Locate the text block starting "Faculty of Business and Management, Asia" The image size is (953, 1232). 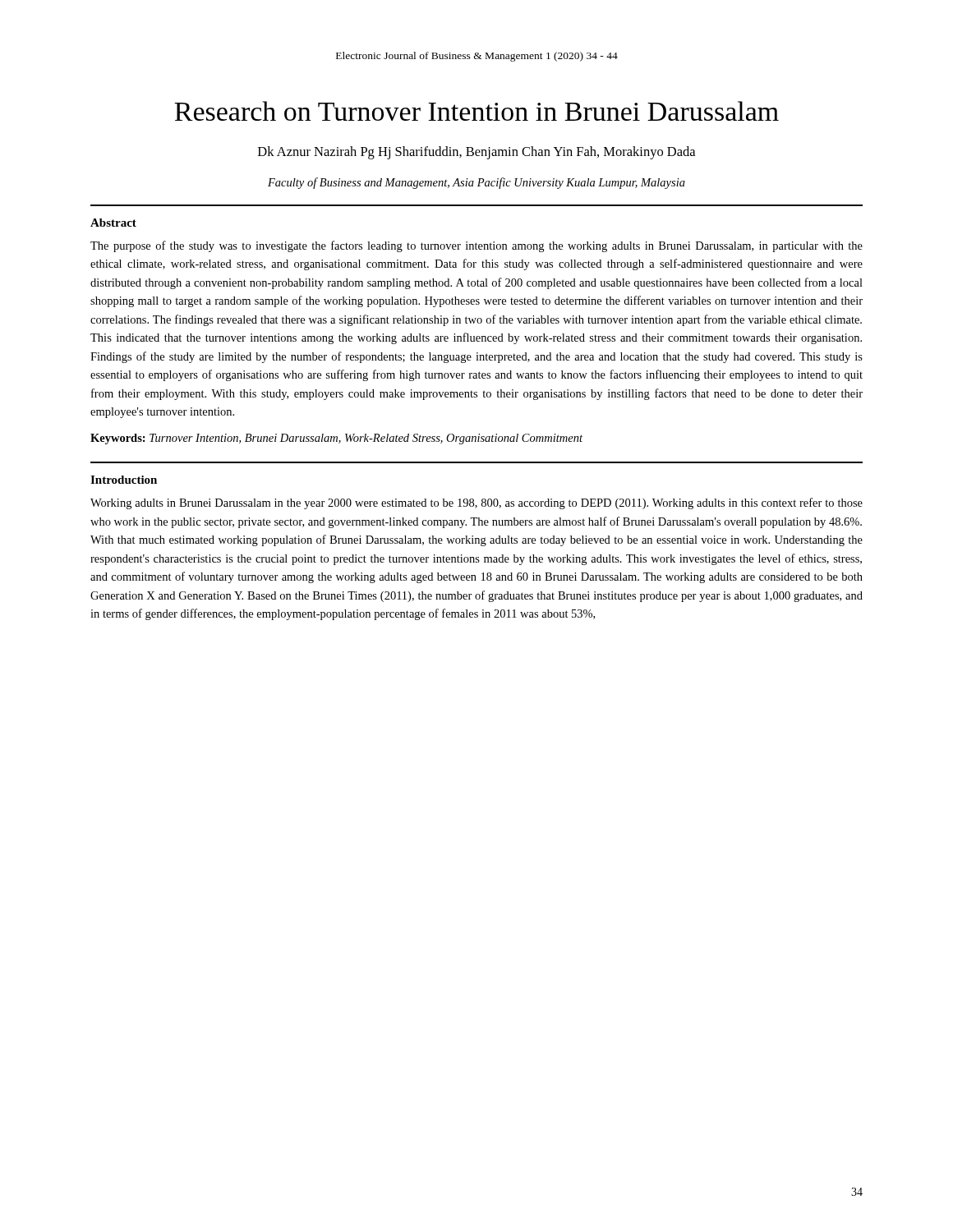(476, 182)
